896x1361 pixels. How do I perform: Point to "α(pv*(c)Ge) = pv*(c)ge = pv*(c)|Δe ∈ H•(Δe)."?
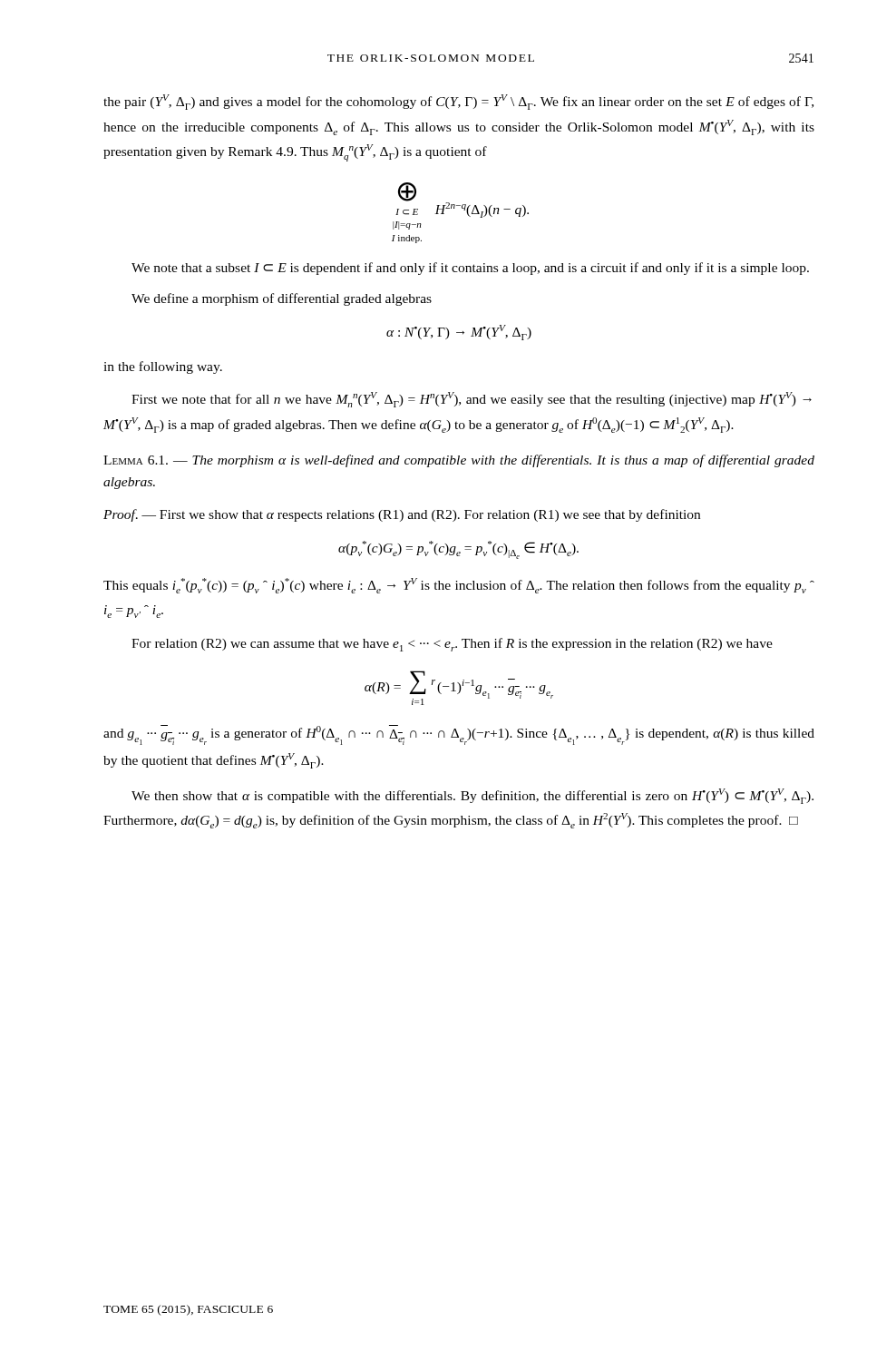point(459,549)
